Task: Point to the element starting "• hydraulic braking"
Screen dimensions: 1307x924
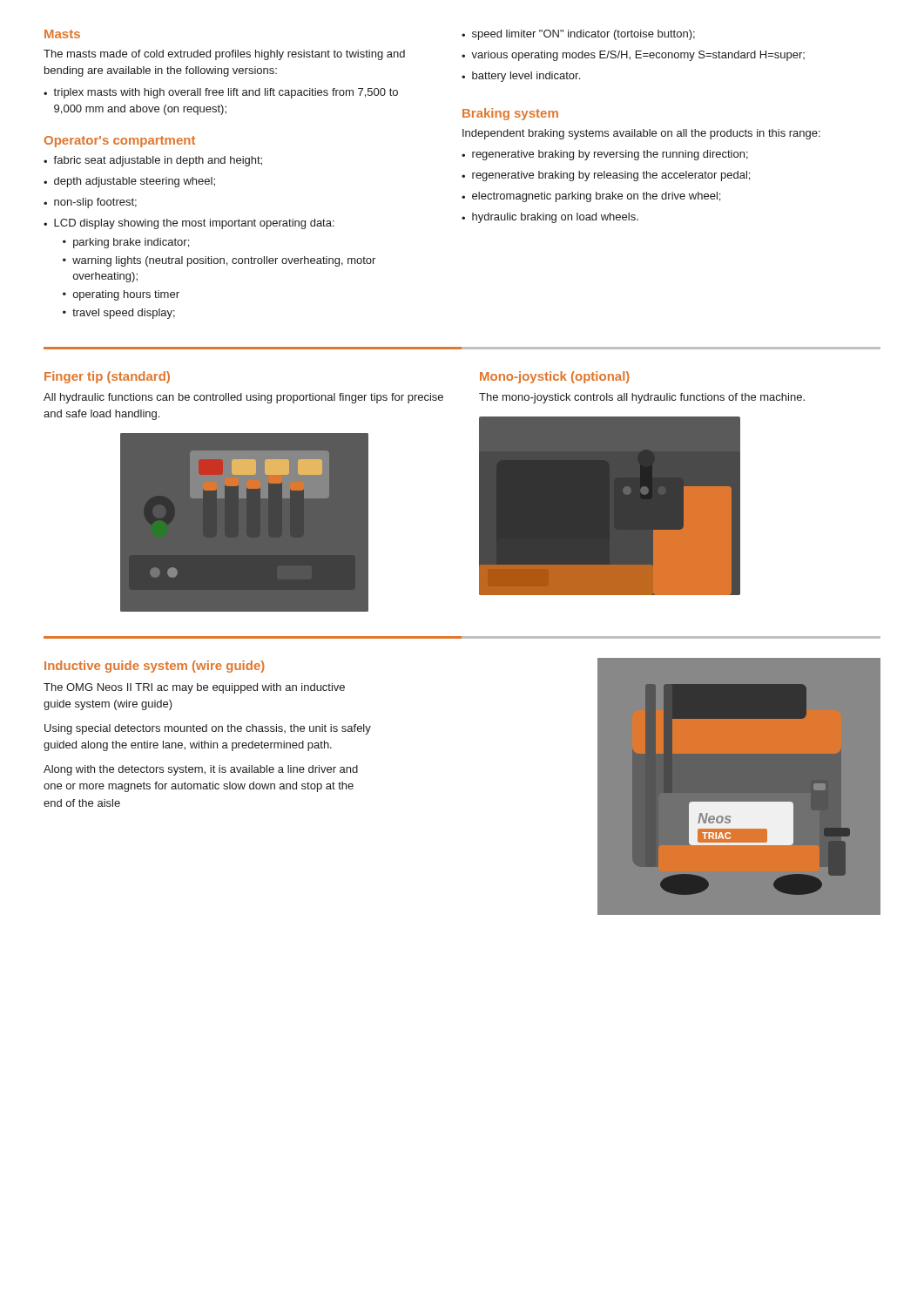Action: pyautogui.click(x=550, y=218)
